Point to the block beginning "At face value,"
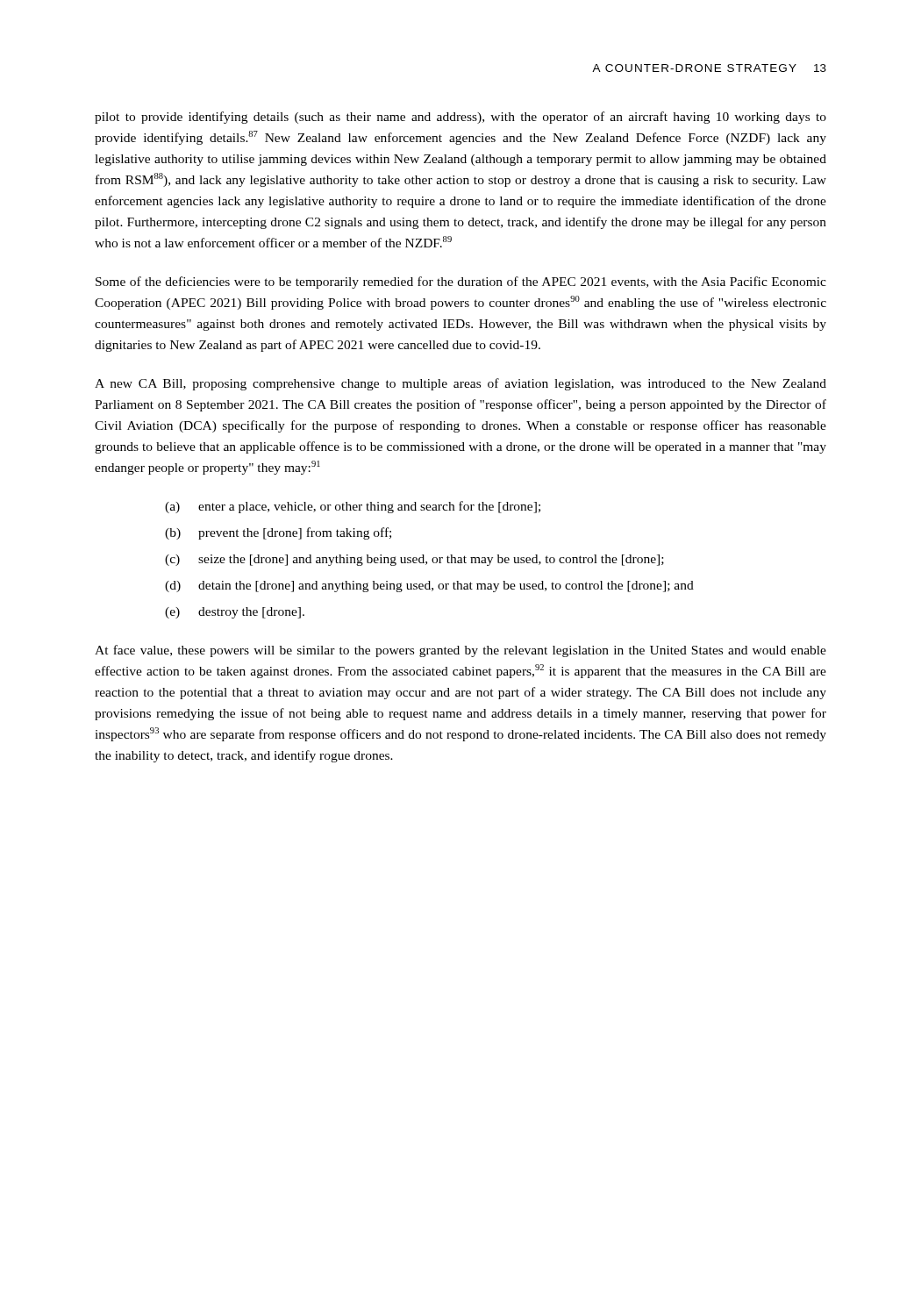 click(x=460, y=703)
